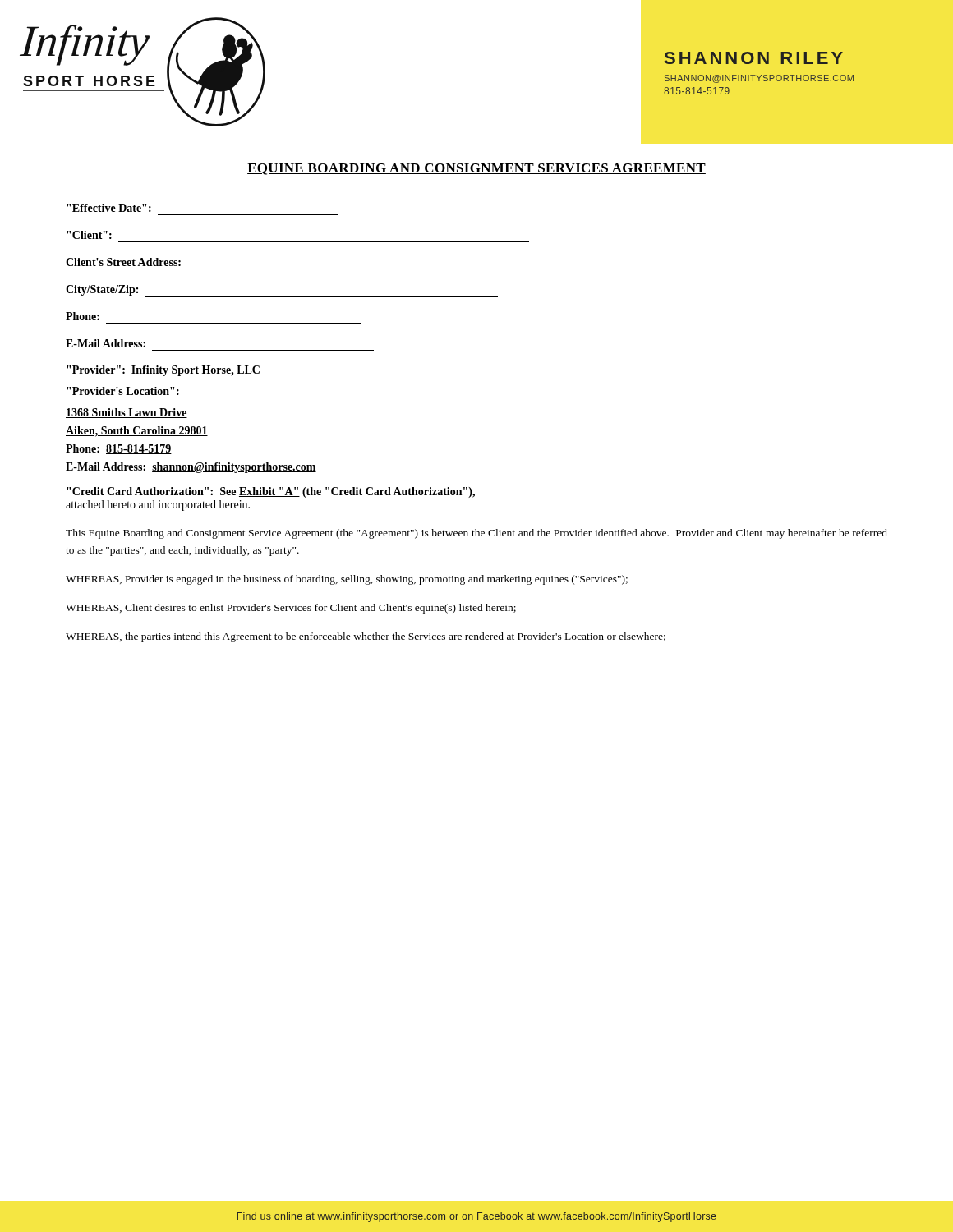The height and width of the screenshot is (1232, 953).
Task: Click the passage that begins "WHEREAS, Client desires to enlist Provider's"
Action: pos(291,607)
